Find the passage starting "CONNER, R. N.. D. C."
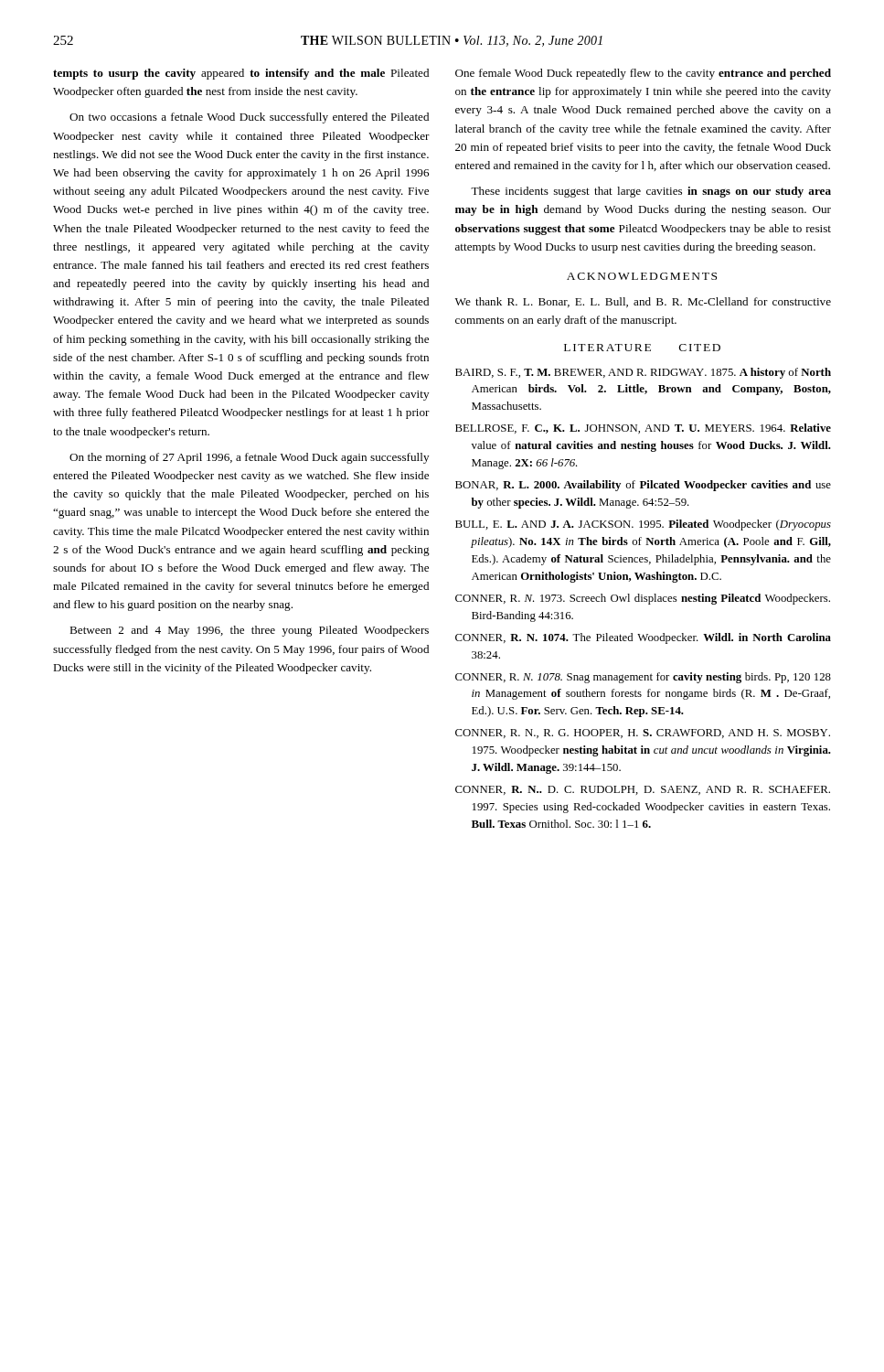The width and height of the screenshot is (884, 1372). pyautogui.click(x=643, y=807)
